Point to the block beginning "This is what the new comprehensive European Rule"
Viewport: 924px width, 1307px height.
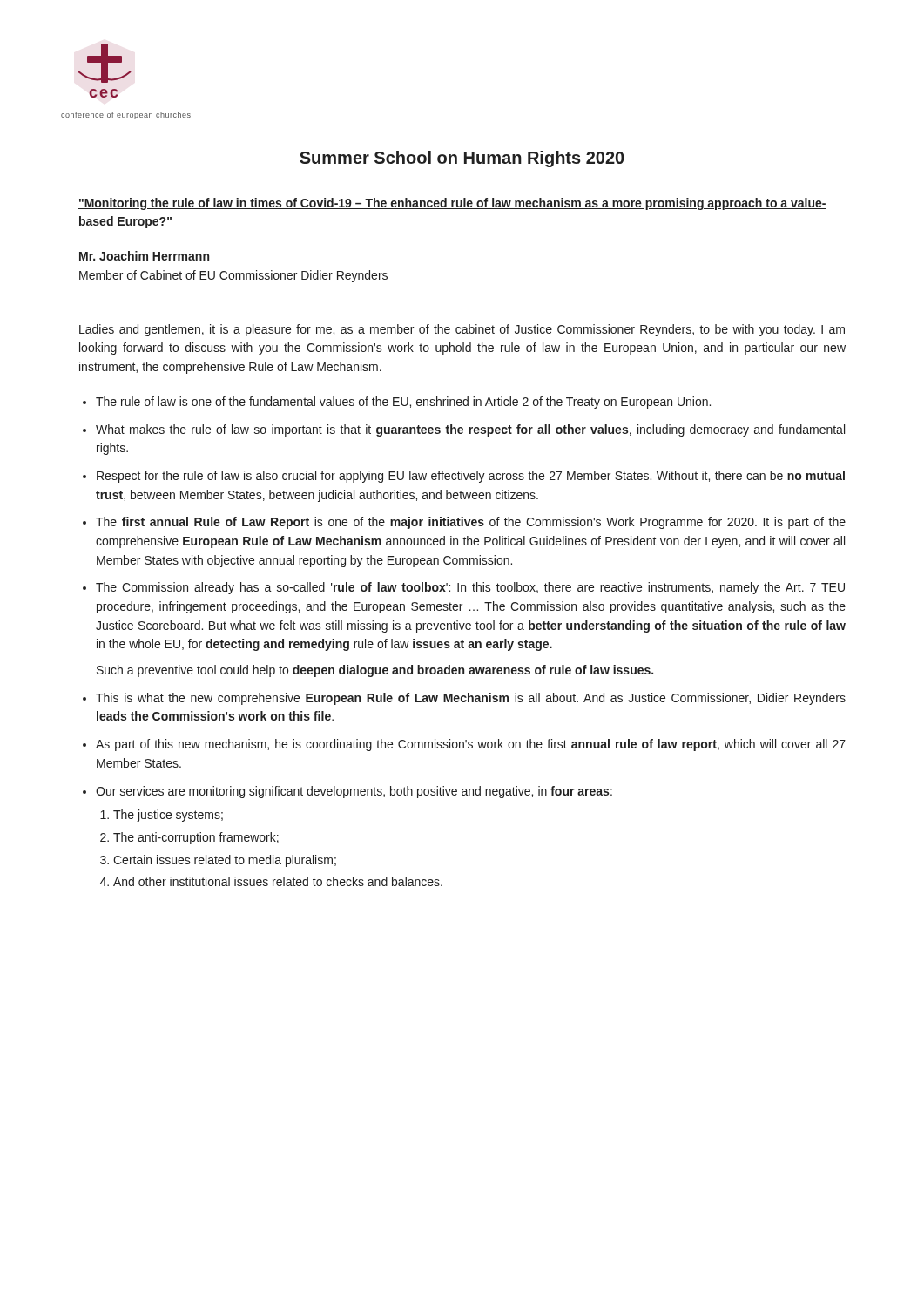[x=471, y=707]
